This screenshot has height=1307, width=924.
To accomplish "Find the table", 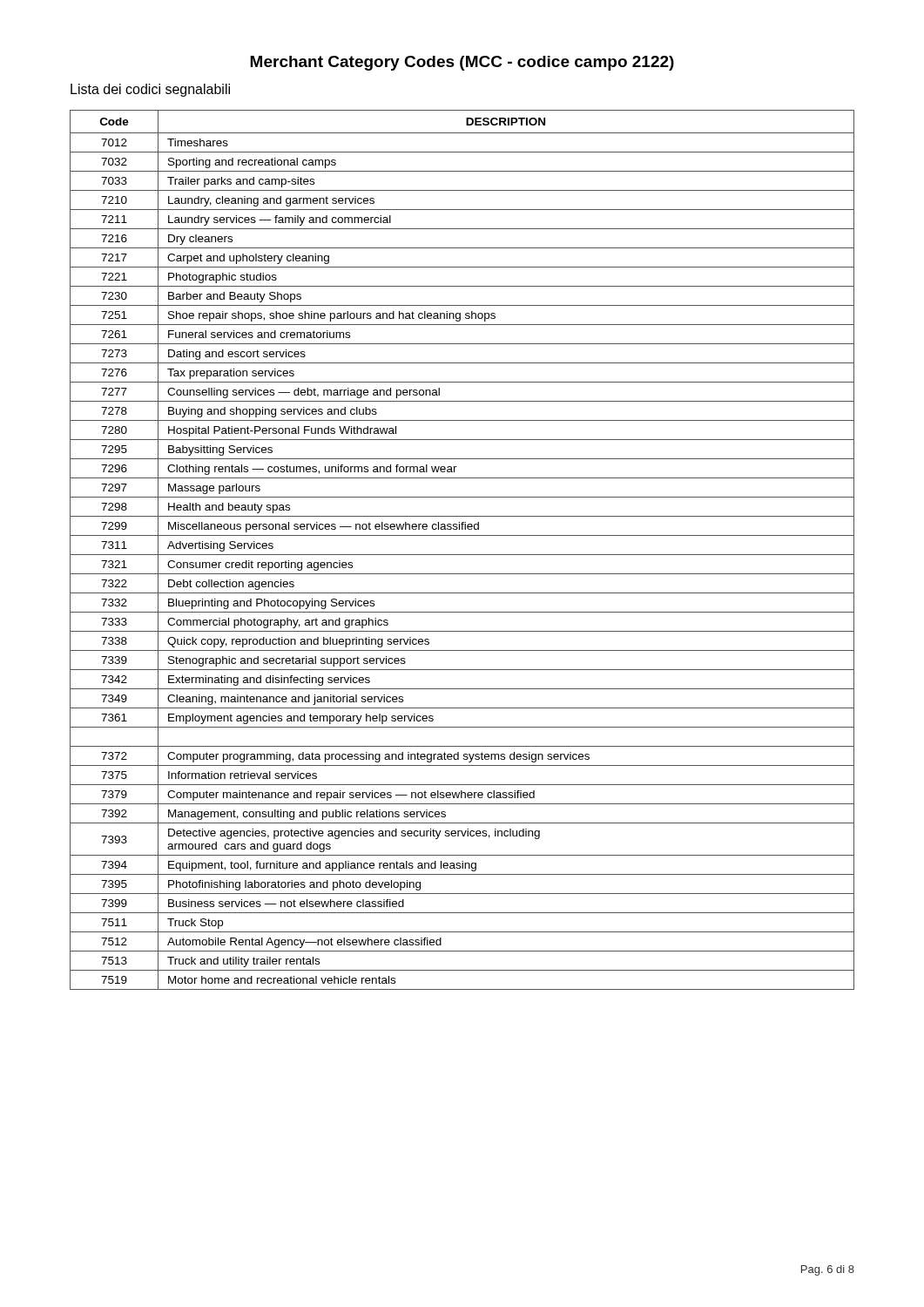I will [x=462, y=550].
